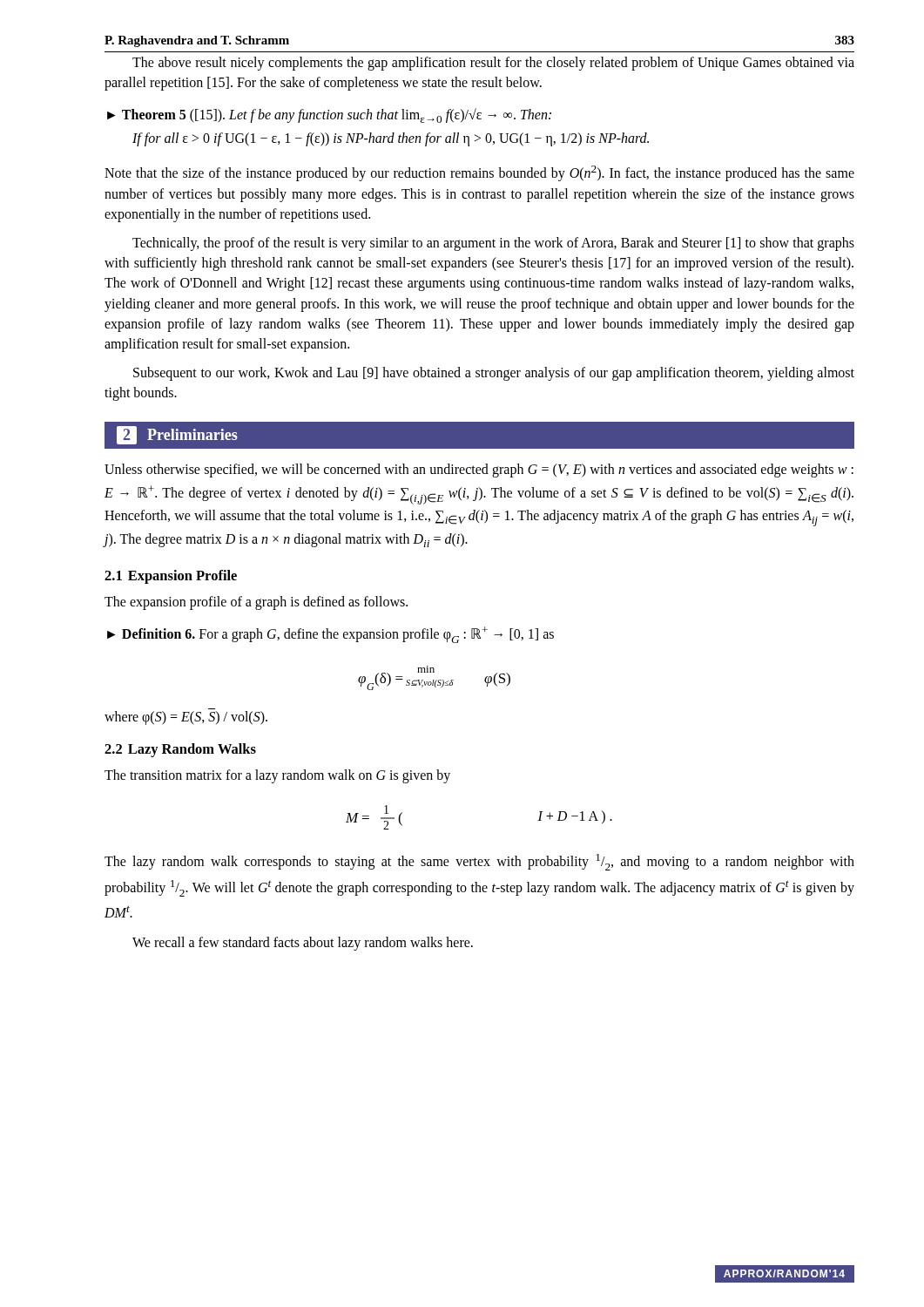Image resolution: width=924 pixels, height=1307 pixels.
Task: Click on the text block that says "The above result nicely"
Action: tap(479, 72)
